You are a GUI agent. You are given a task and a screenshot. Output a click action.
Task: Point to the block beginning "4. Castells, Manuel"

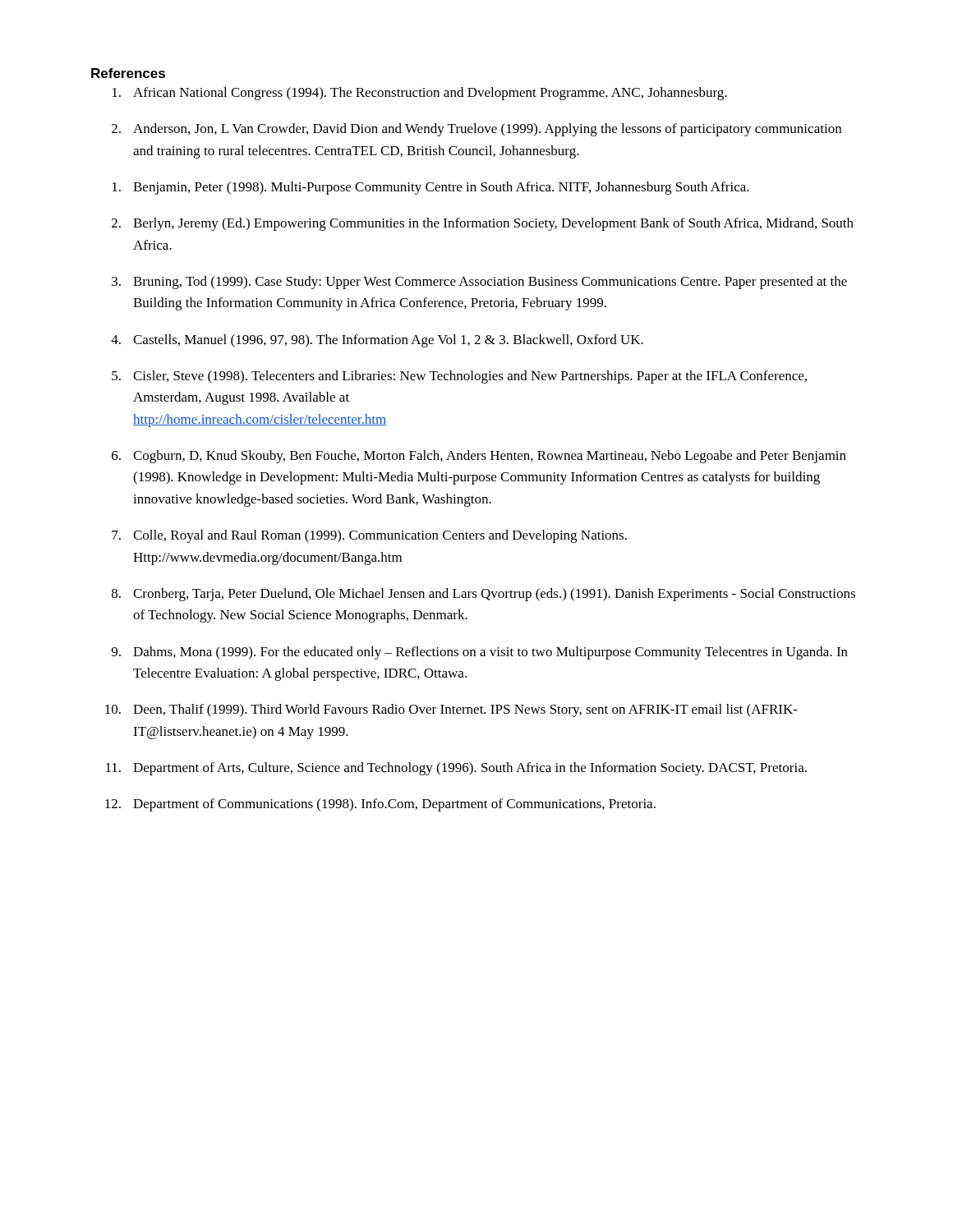(476, 340)
